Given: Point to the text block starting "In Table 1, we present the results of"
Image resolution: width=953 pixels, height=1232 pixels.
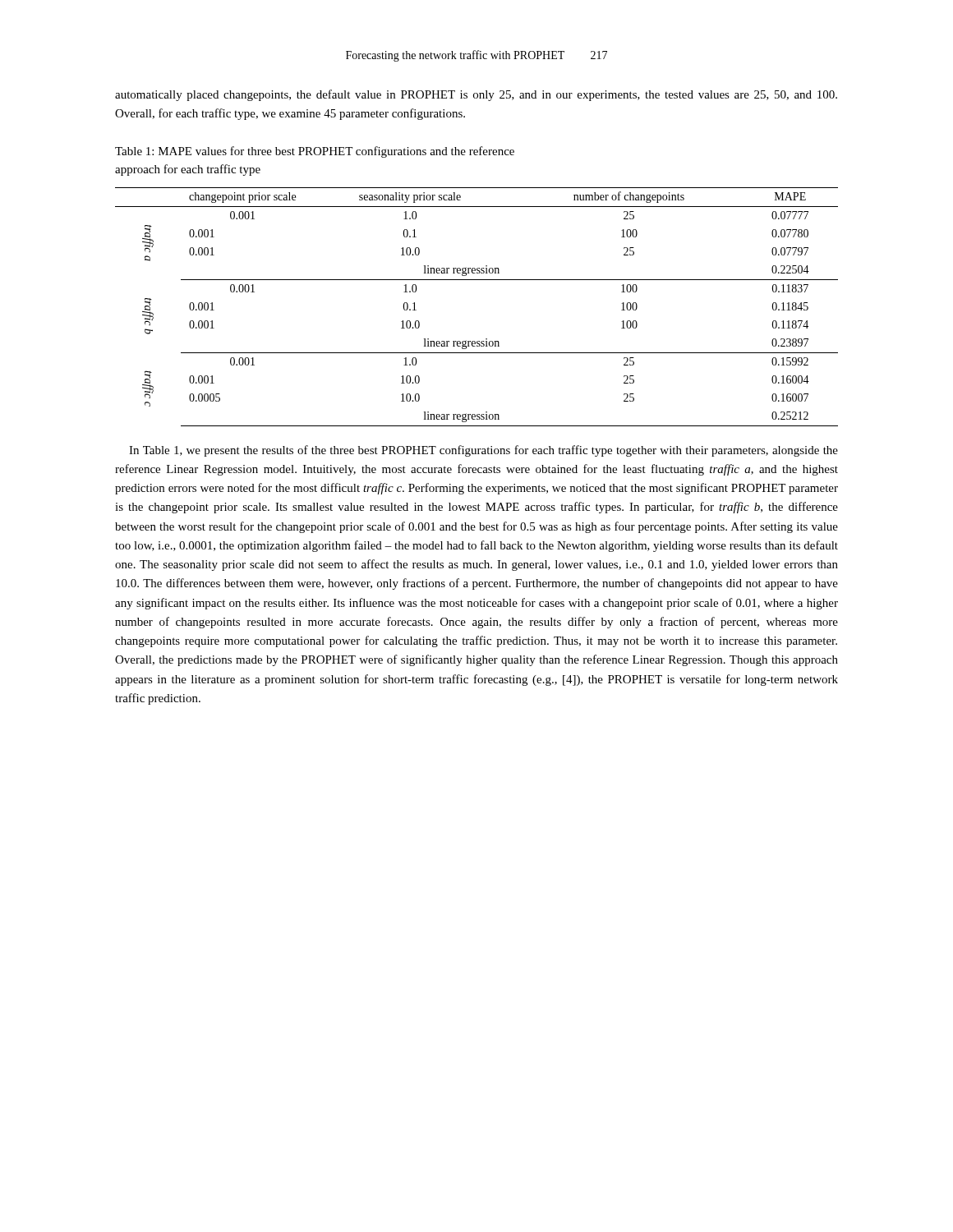Looking at the screenshot, I should [476, 574].
